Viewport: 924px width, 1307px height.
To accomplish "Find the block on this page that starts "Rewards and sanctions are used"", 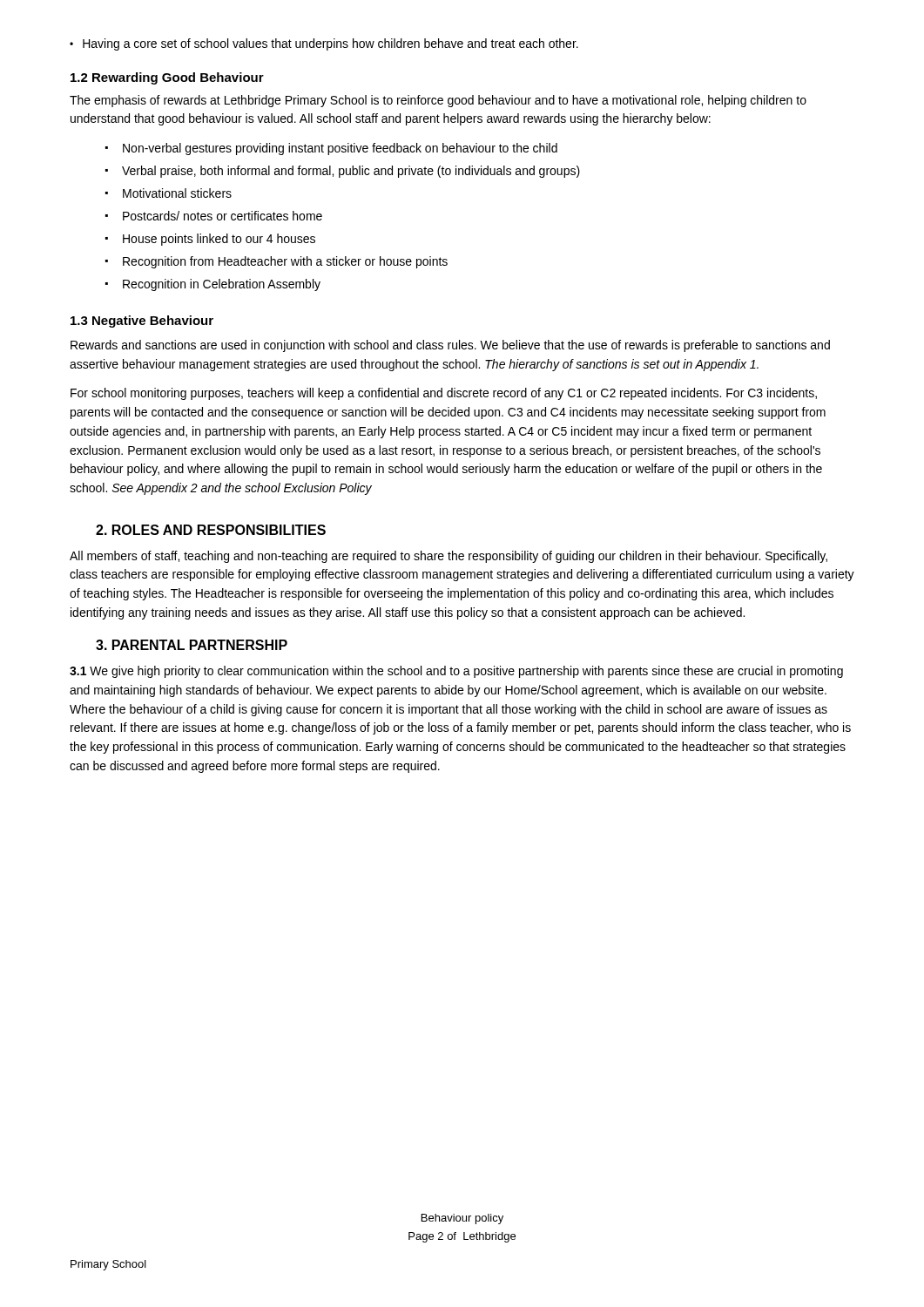I will [x=462, y=355].
